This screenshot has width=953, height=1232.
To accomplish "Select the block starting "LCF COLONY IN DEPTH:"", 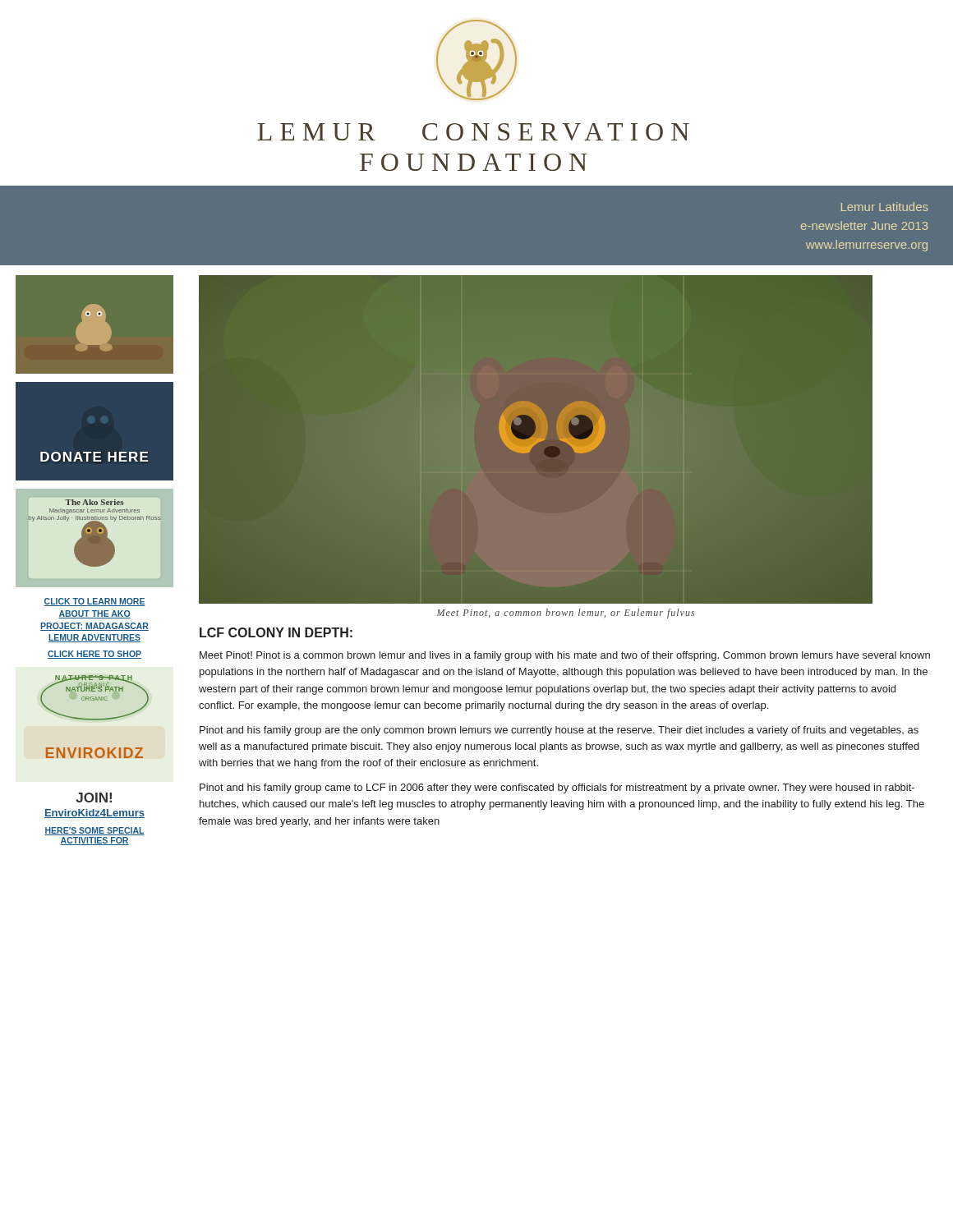I will (x=276, y=633).
